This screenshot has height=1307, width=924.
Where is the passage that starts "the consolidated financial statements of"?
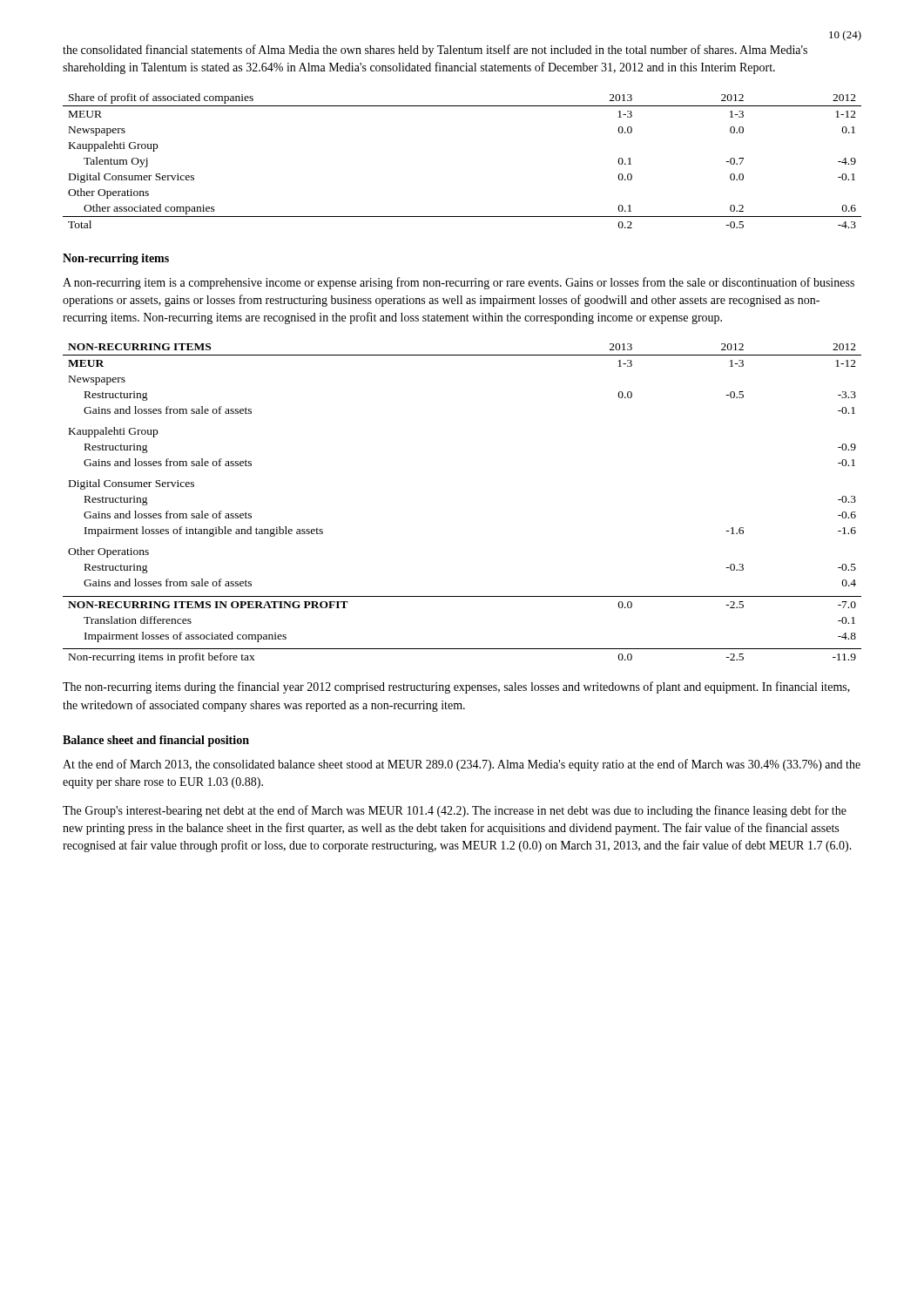[435, 59]
